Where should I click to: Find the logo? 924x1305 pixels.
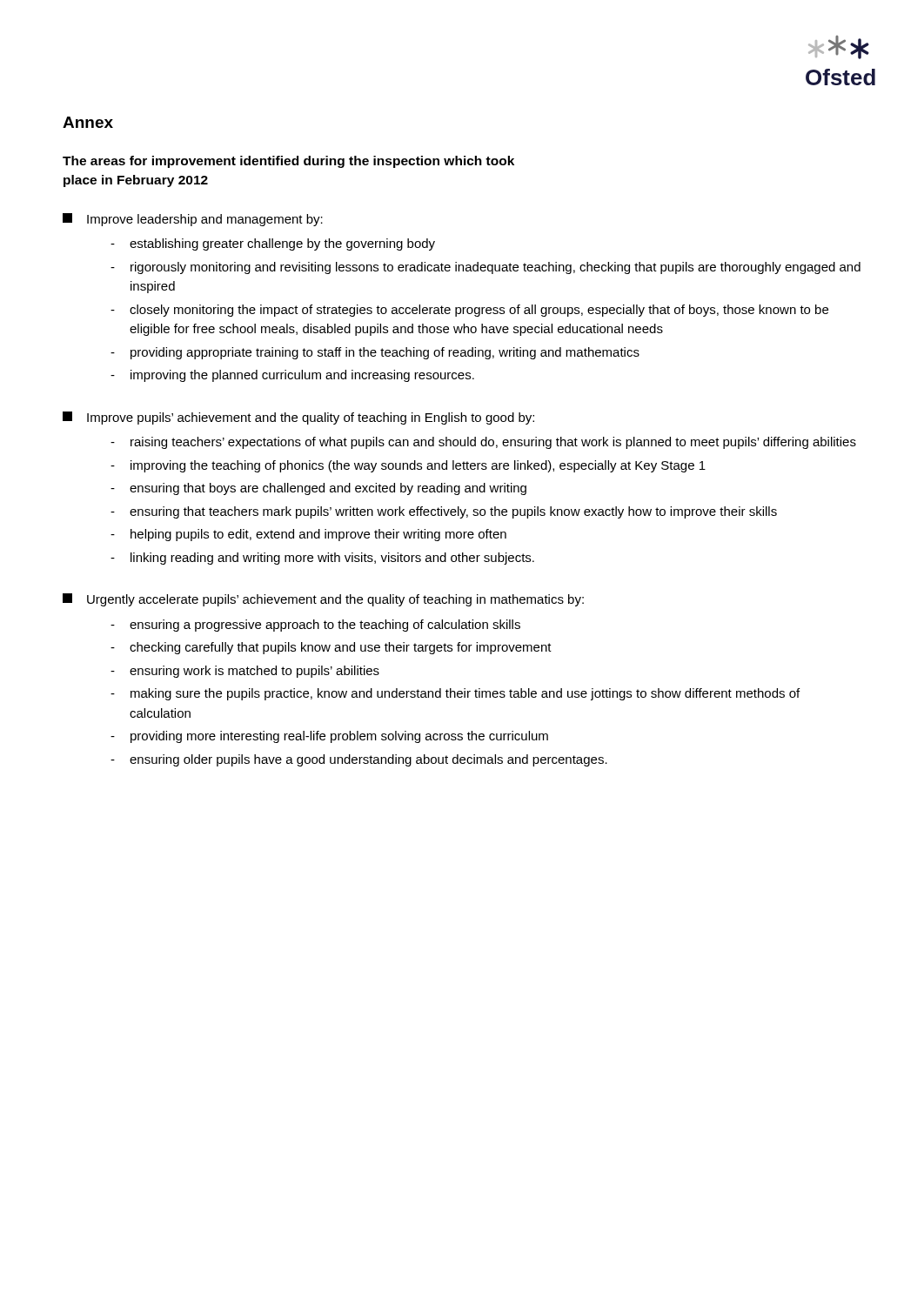840,66
